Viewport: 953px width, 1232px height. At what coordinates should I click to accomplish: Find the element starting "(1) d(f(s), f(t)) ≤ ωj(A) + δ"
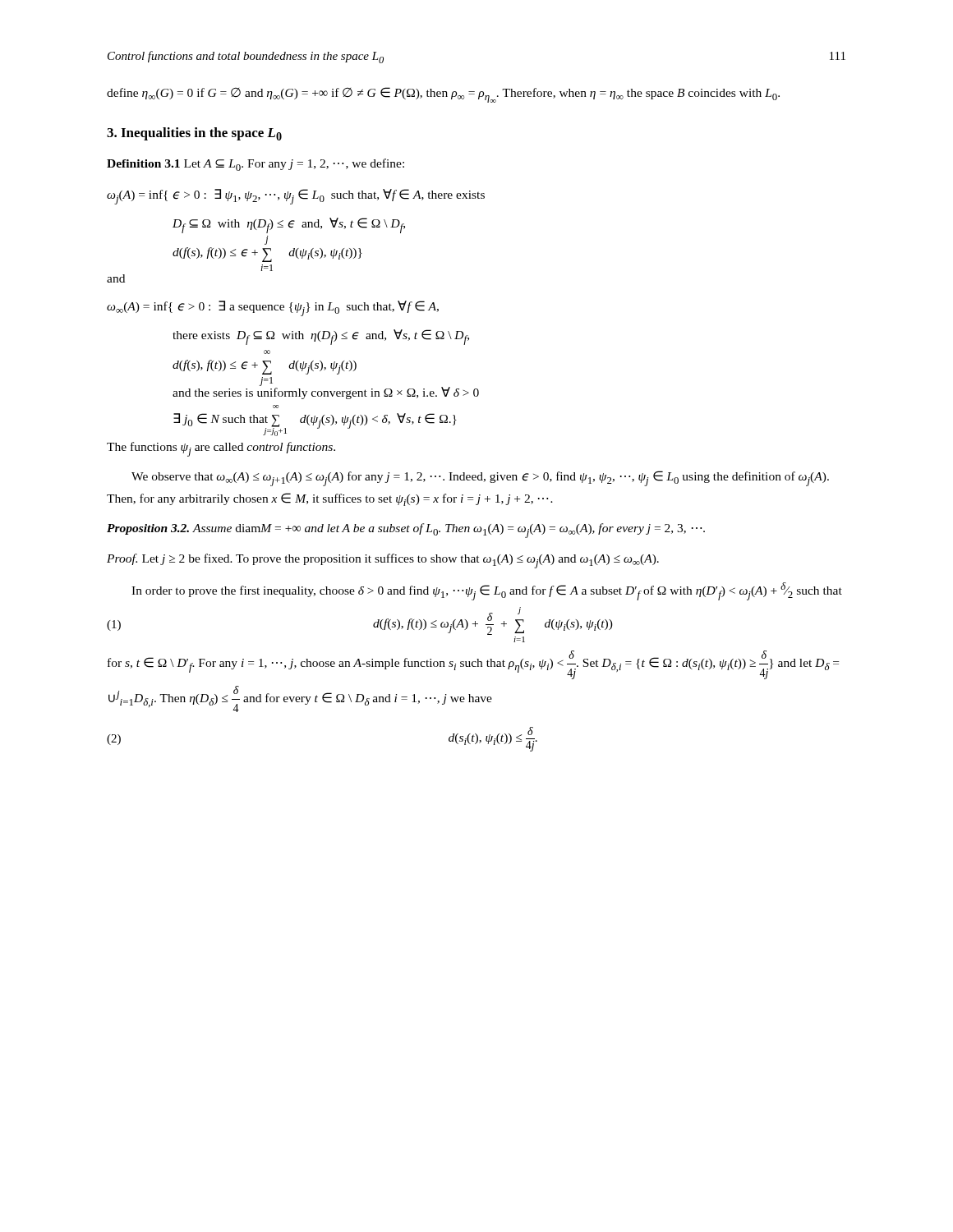pos(476,625)
